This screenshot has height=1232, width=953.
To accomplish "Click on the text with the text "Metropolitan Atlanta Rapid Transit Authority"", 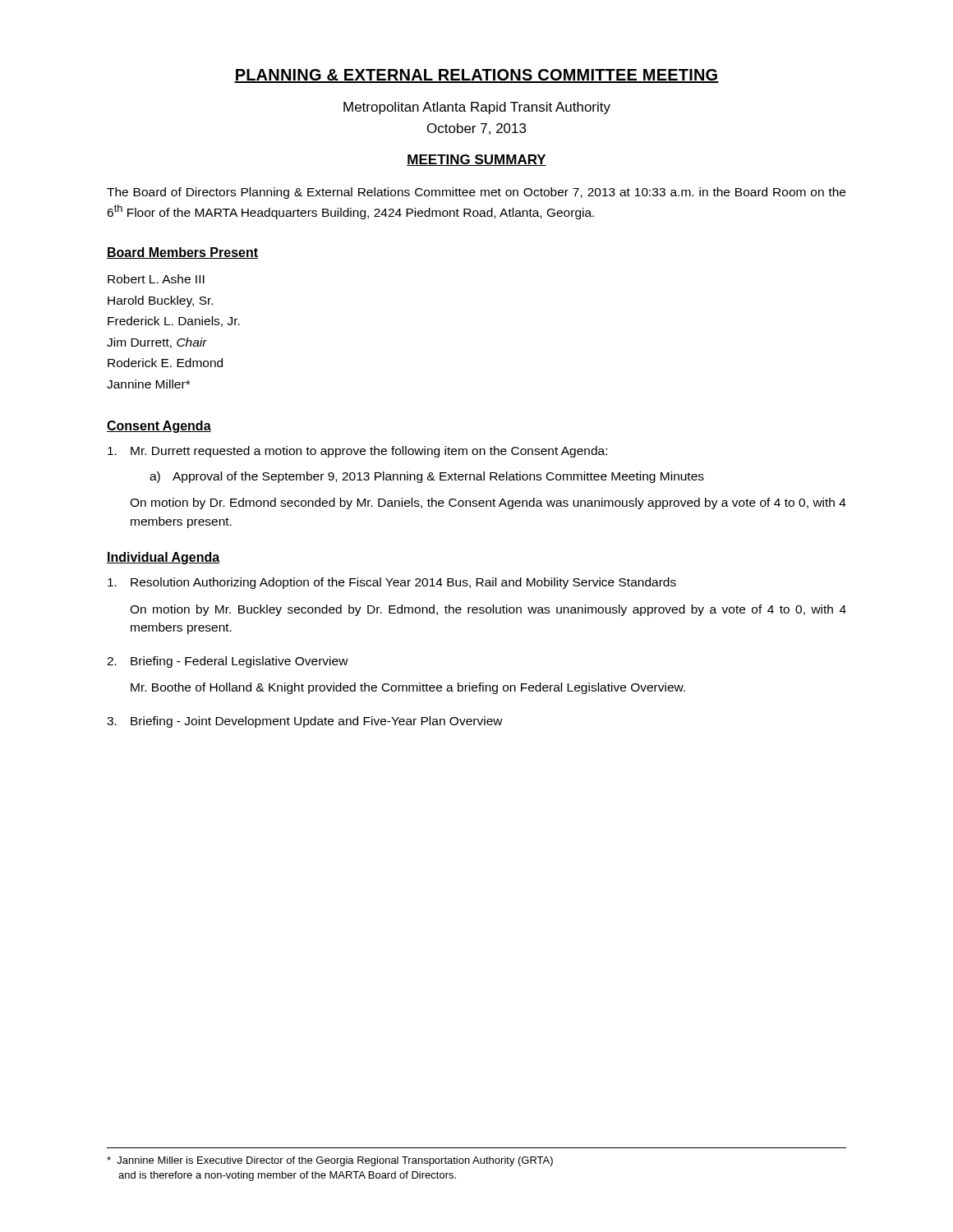I will (476, 107).
